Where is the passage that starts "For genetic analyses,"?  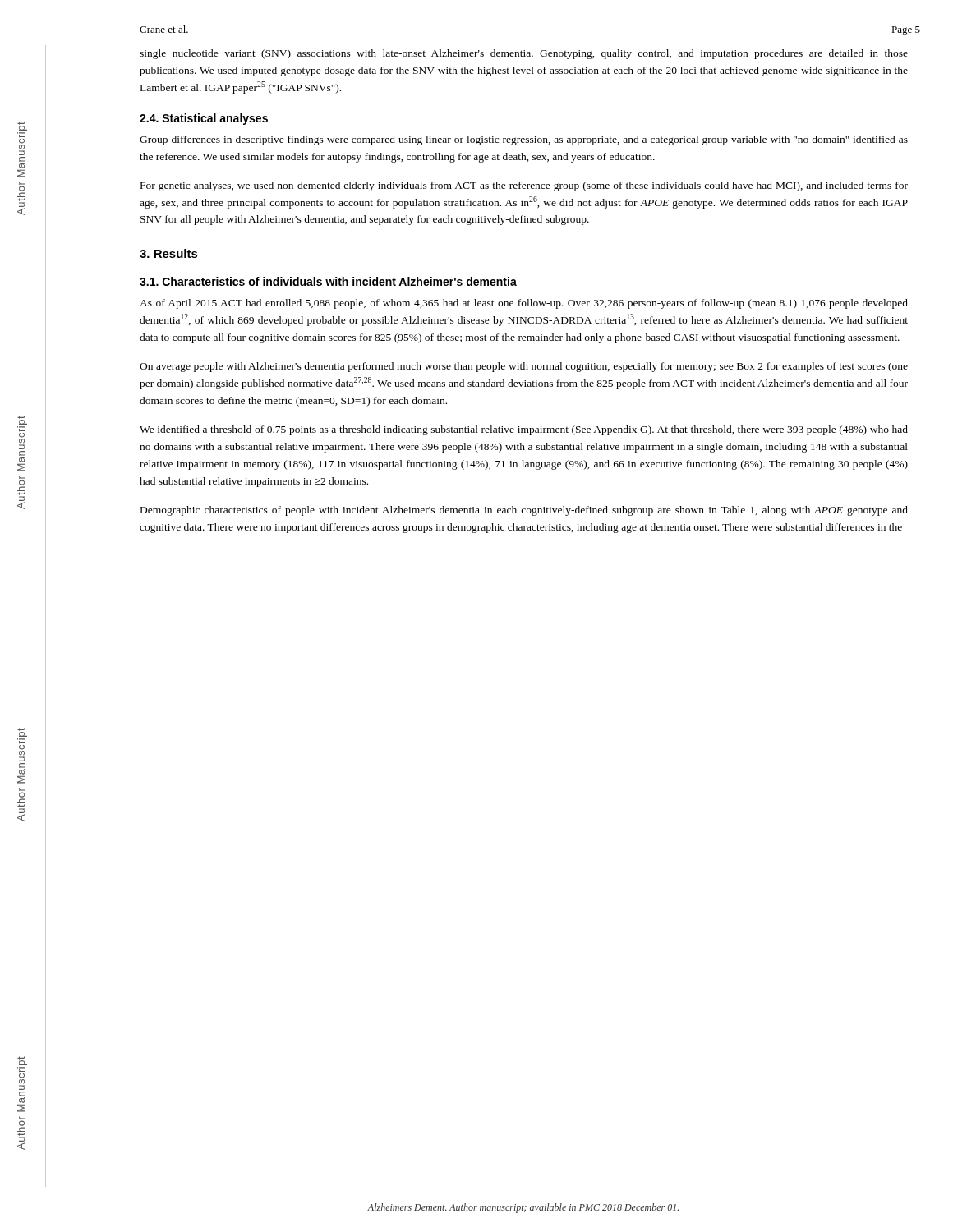coord(524,202)
